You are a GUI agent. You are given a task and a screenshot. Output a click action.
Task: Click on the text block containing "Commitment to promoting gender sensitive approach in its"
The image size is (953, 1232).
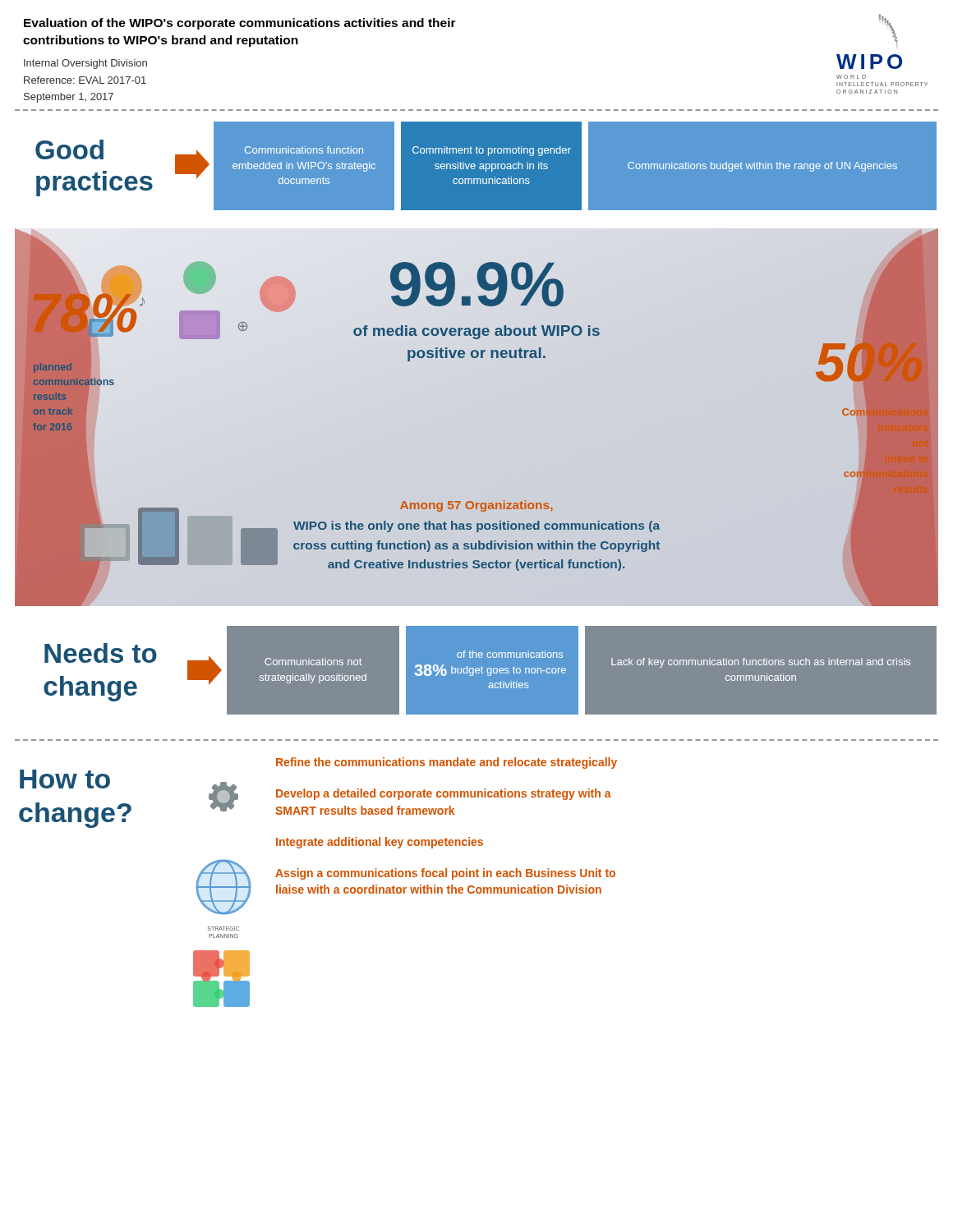[491, 165]
